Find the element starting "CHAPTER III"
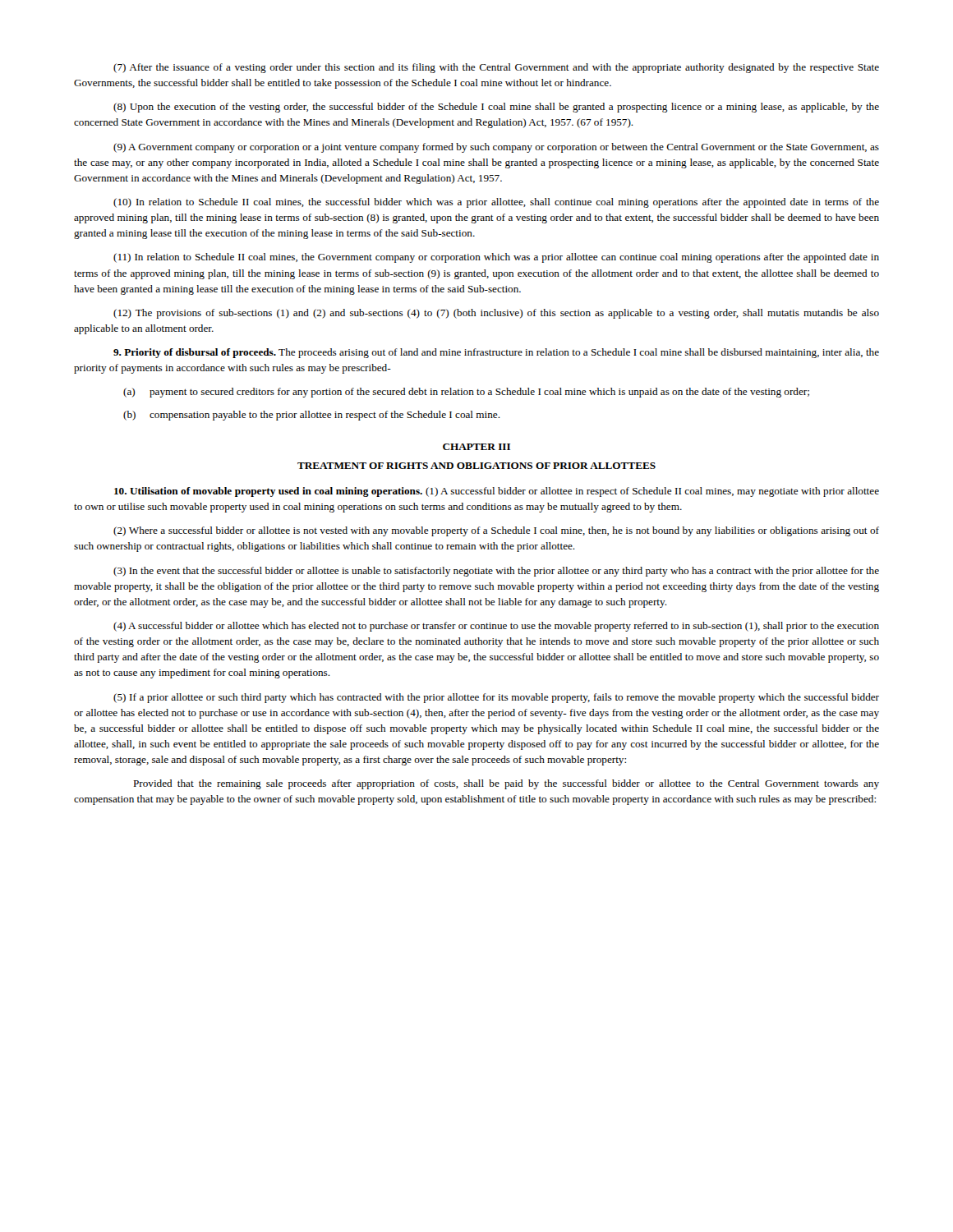The width and height of the screenshot is (953, 1232). [x=476, y=446]
